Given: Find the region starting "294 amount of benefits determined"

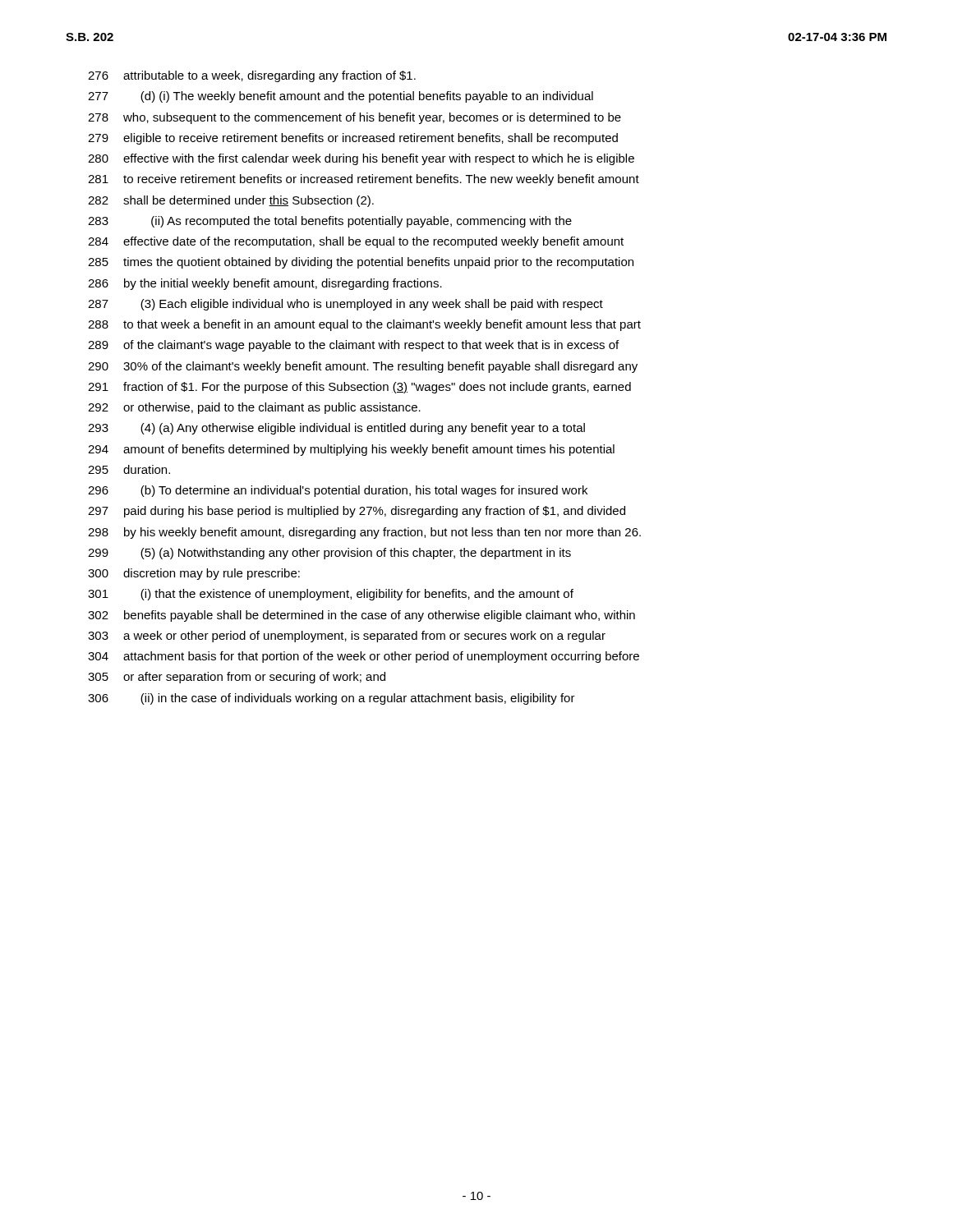Looking at the screenshot, I should click(476, 449).
